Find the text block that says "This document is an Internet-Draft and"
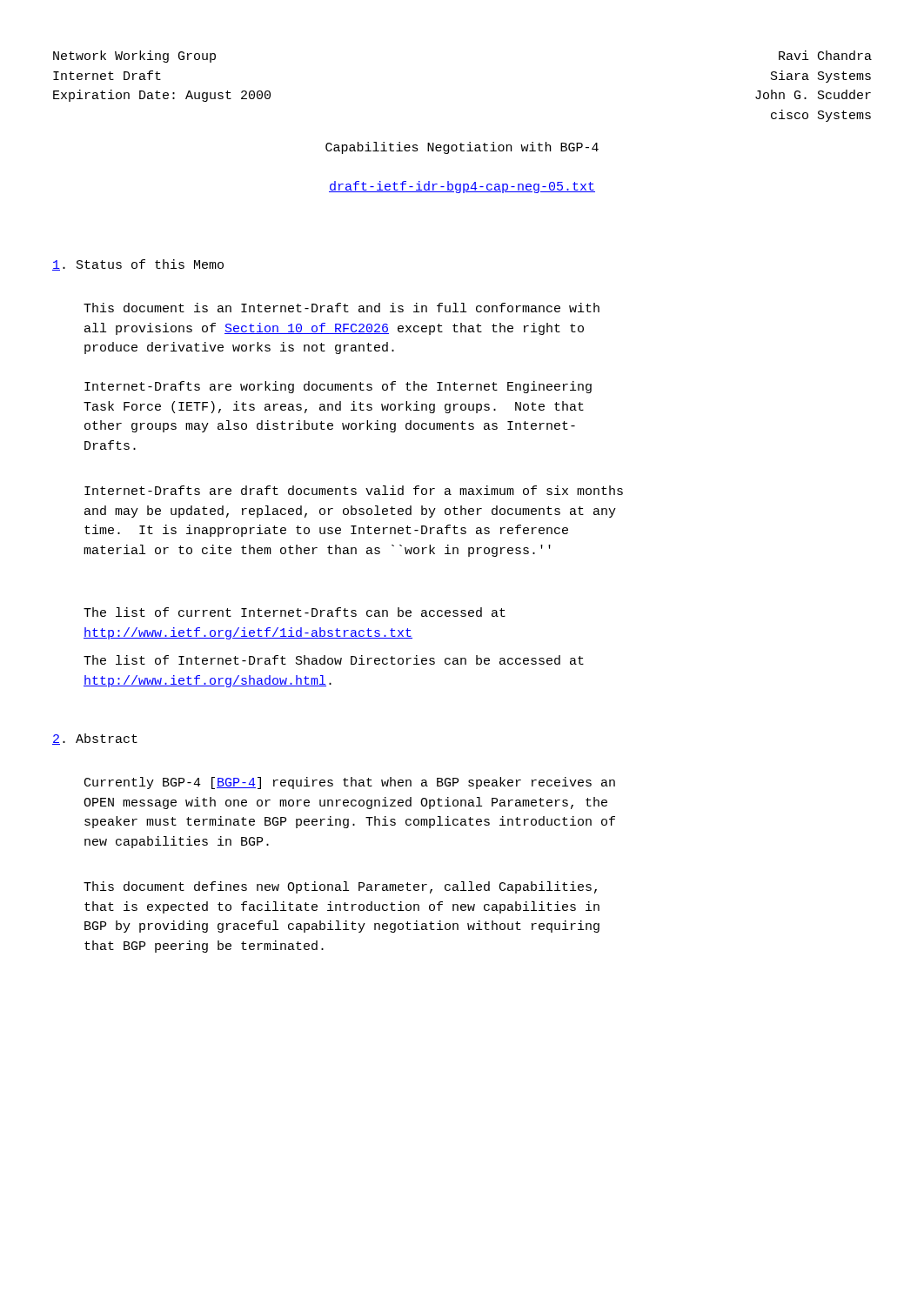 pos(326,329)
